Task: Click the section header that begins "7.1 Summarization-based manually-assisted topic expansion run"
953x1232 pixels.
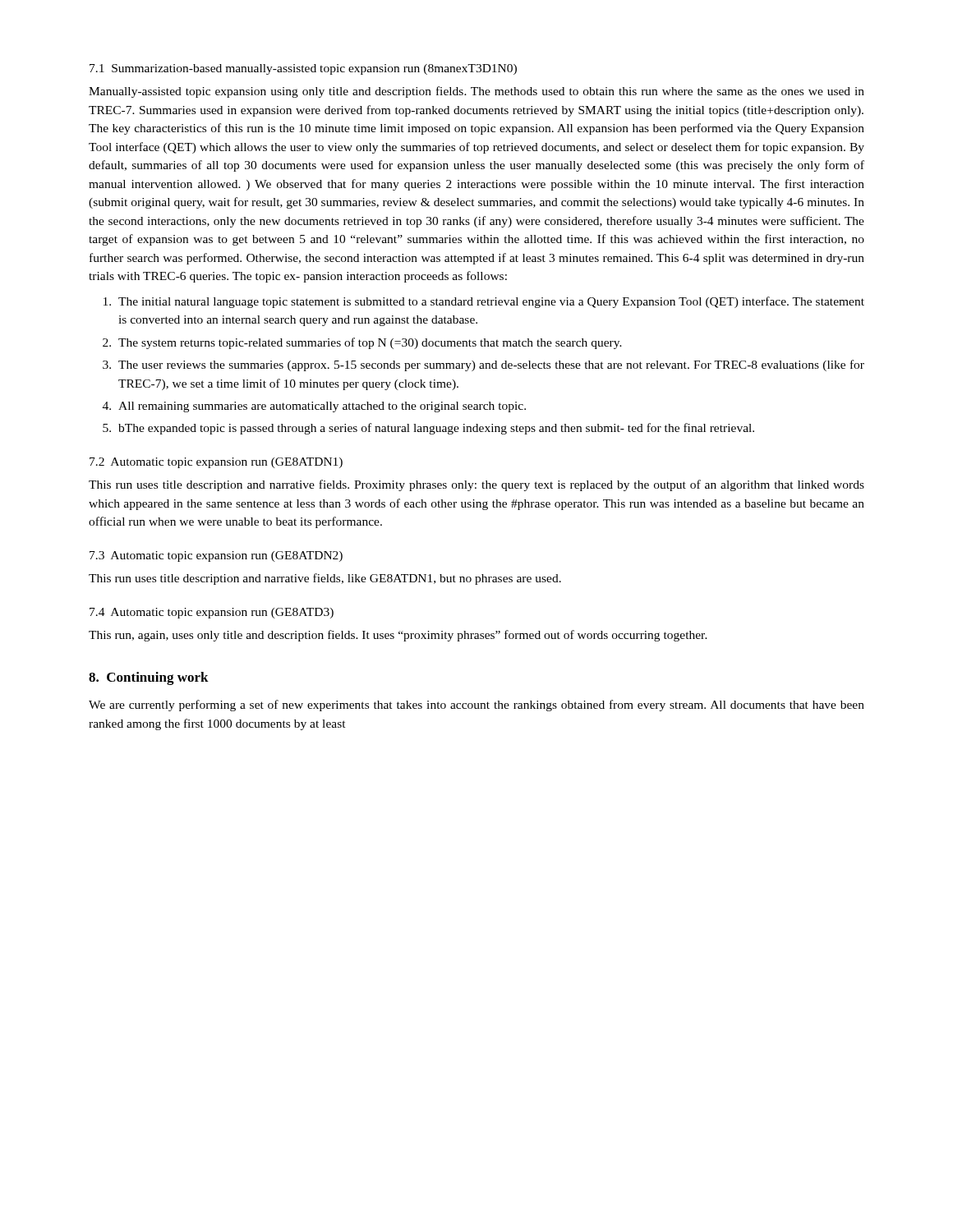Action: coord(303,68)
